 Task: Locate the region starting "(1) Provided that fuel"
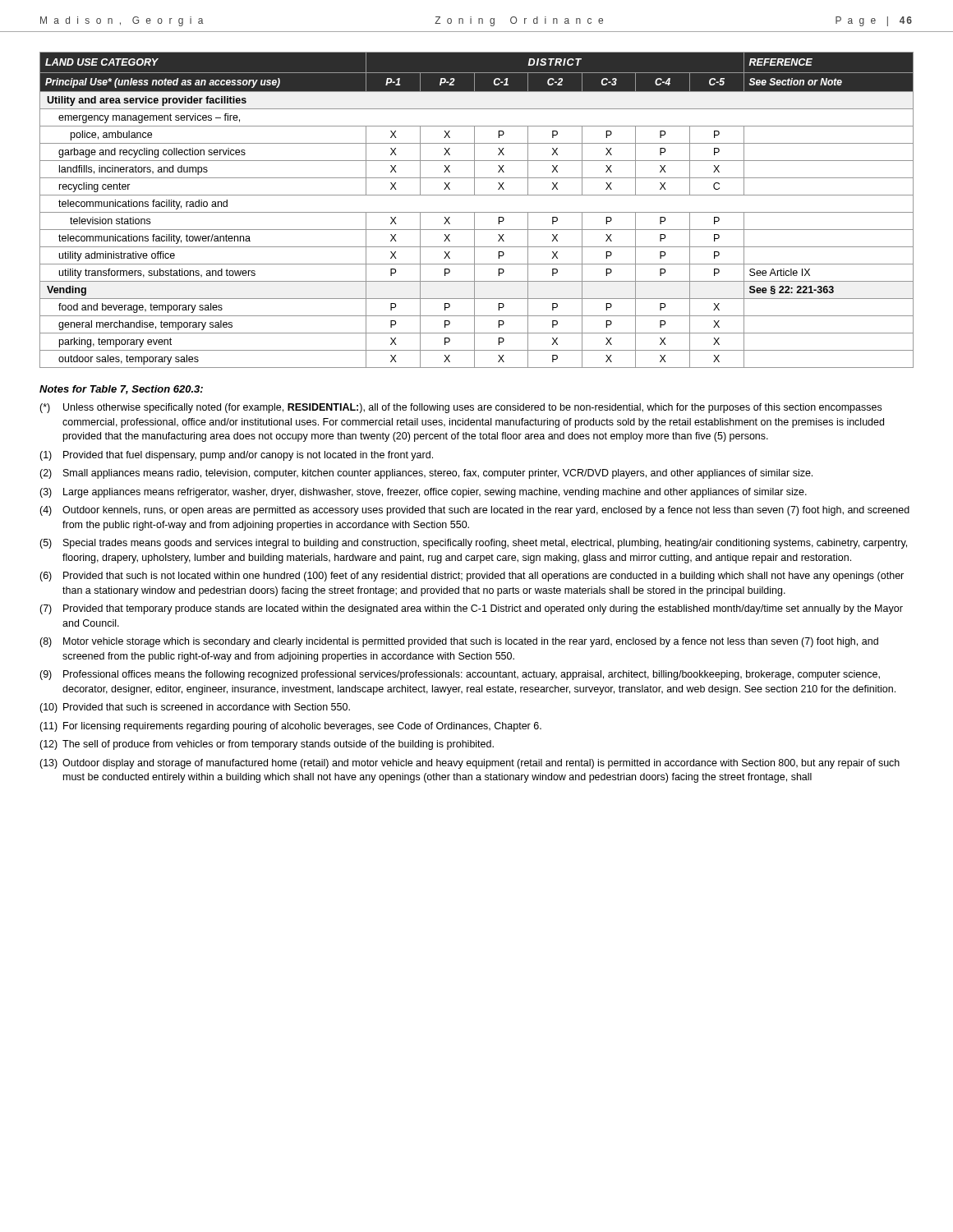coord(236,456)
